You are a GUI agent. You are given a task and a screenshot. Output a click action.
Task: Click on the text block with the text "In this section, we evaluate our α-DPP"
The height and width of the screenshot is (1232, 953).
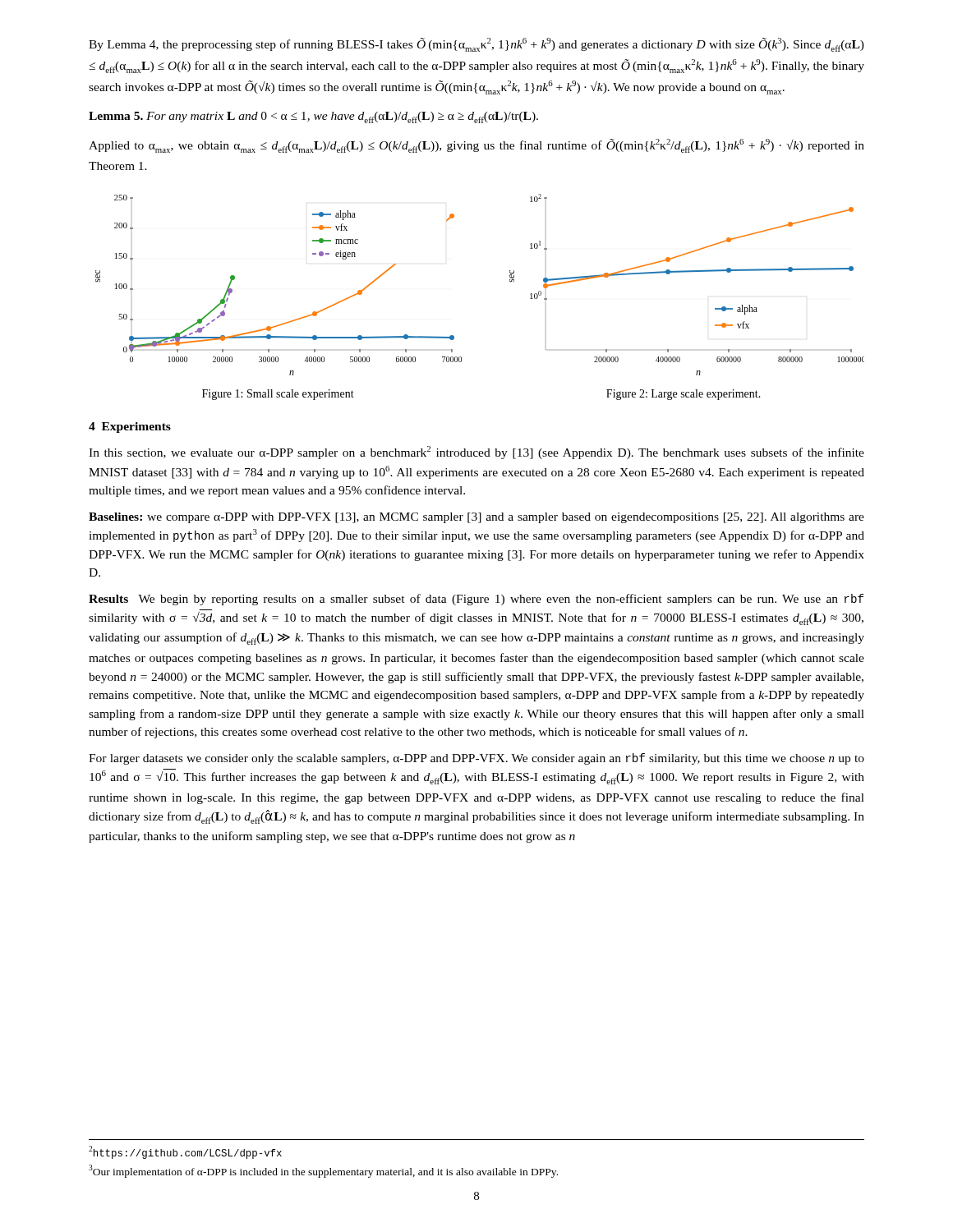tap(476, 470)
